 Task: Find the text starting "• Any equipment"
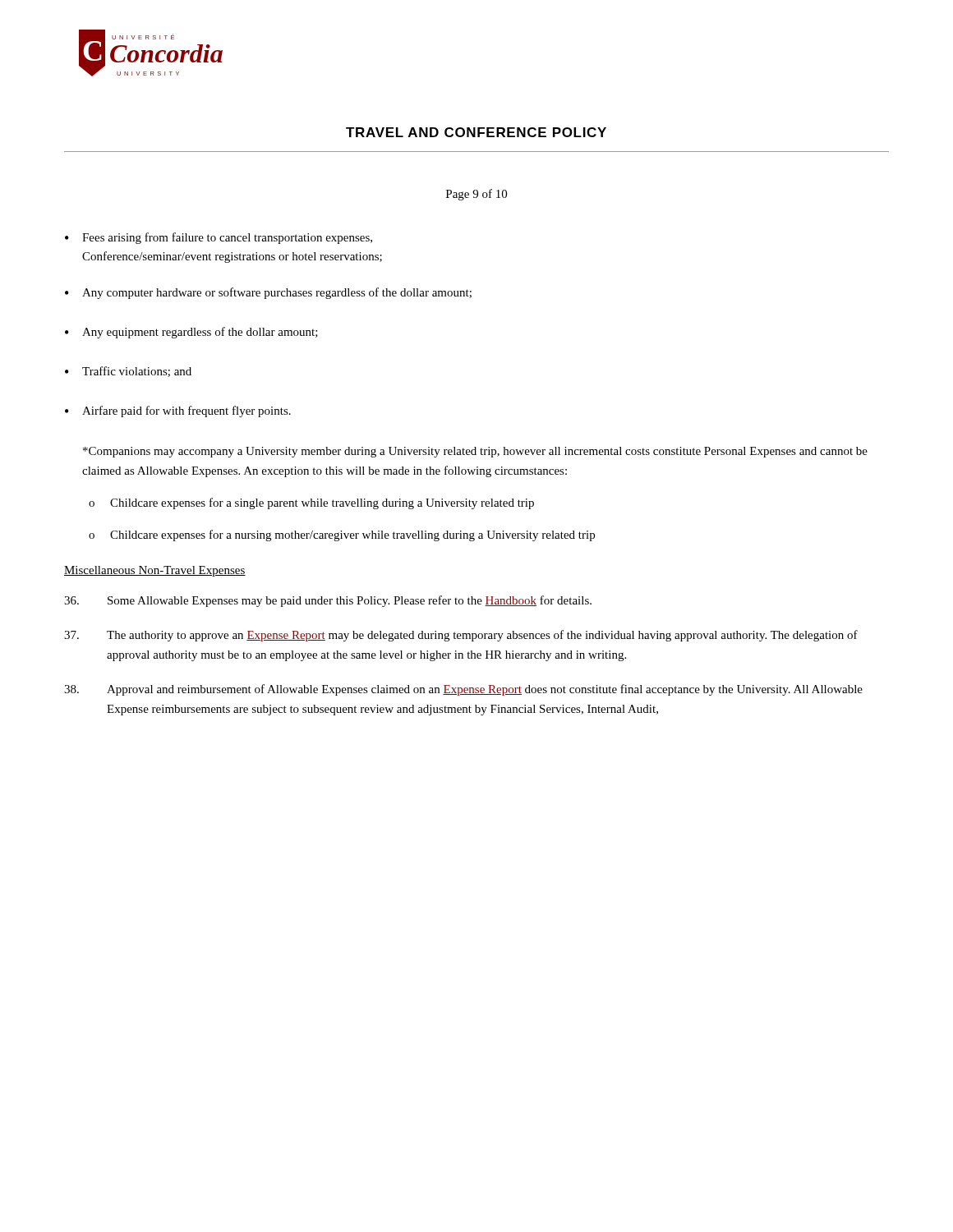click(191, 333)
